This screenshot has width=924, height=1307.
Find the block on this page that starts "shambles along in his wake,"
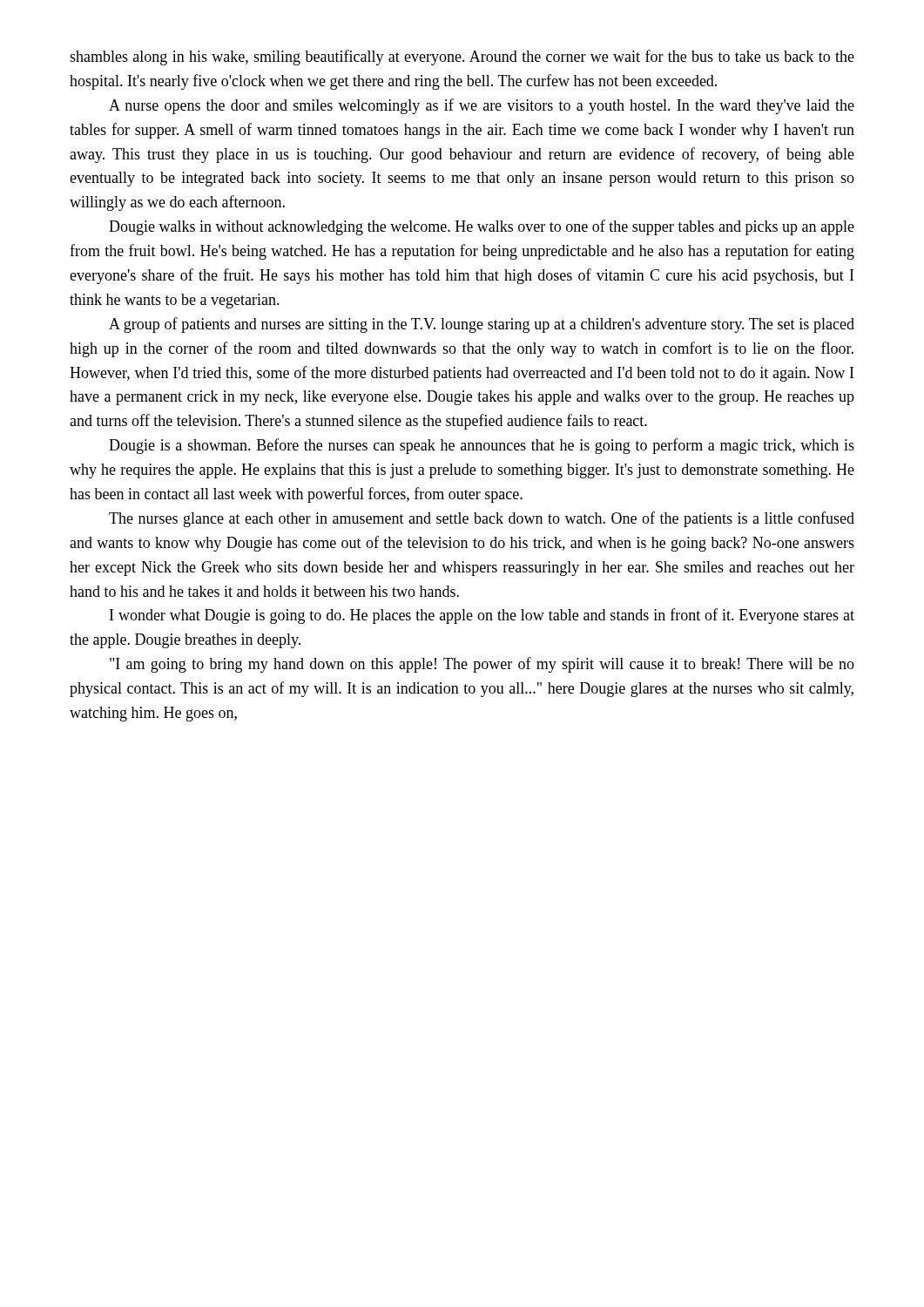(x=462, y=386)
